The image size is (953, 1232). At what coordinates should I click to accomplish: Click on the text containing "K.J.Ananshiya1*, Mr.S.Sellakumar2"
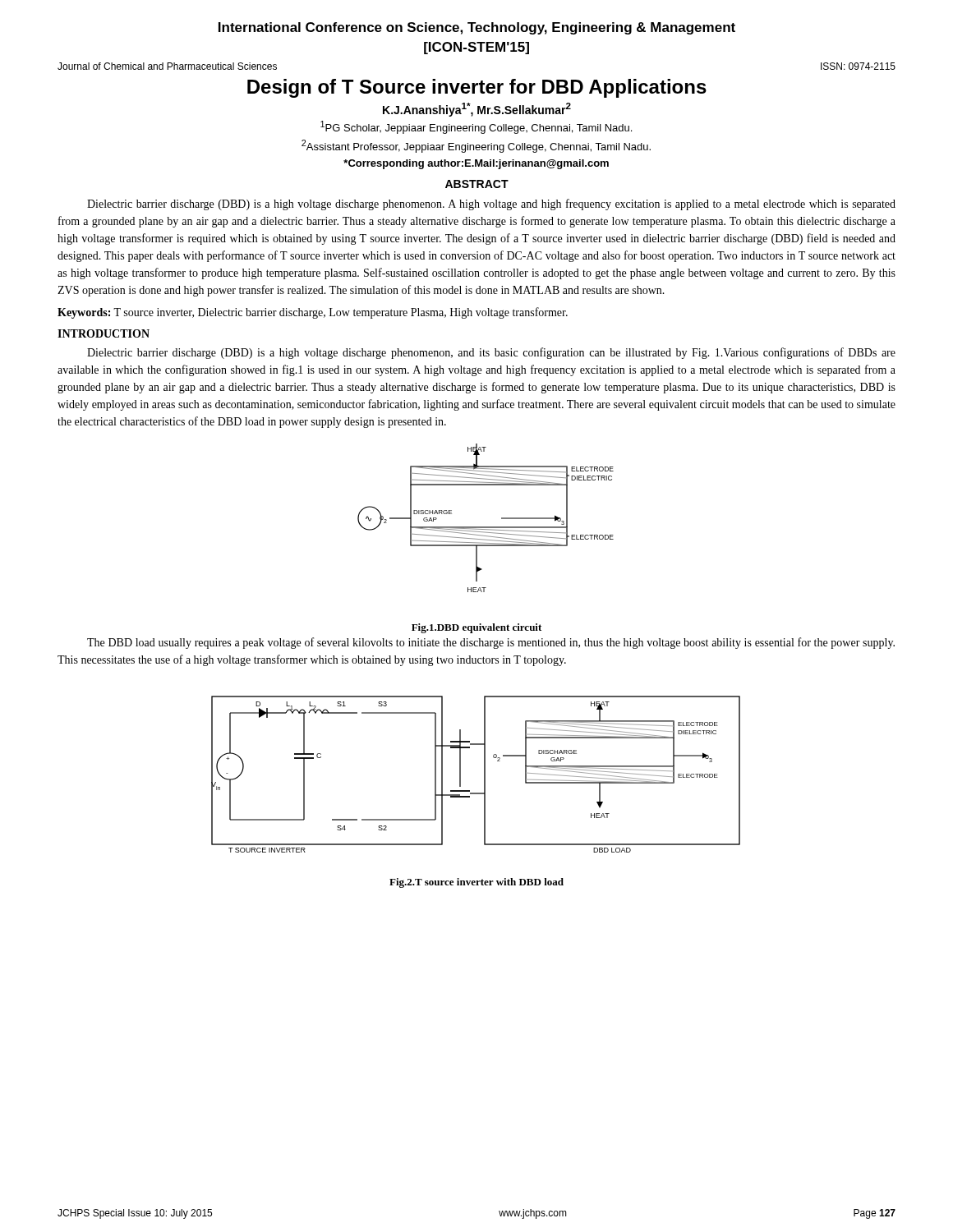[x=476, y=108]
